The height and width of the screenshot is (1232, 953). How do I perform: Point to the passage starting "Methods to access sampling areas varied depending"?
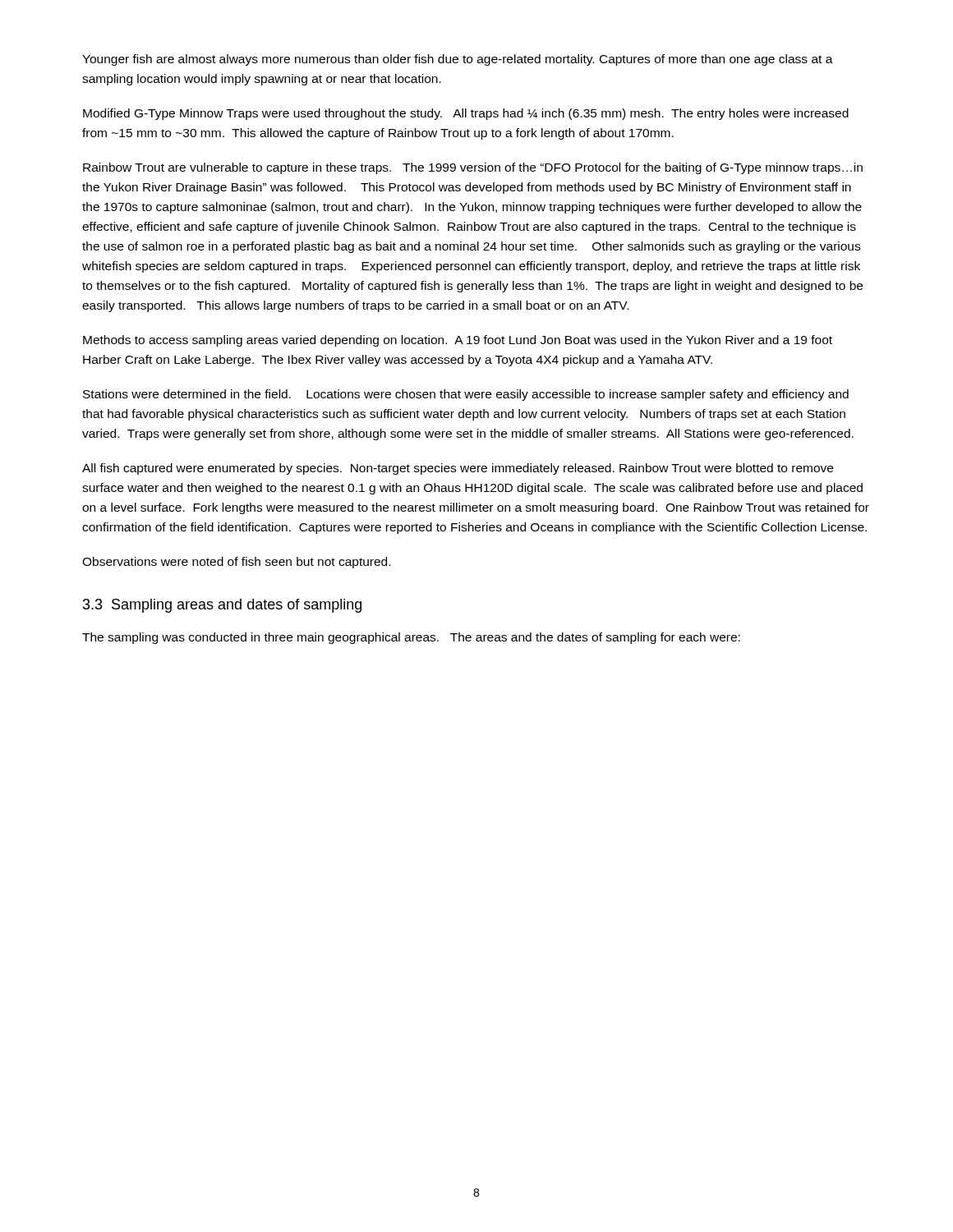pyautogui.click(x=457, y=350)
